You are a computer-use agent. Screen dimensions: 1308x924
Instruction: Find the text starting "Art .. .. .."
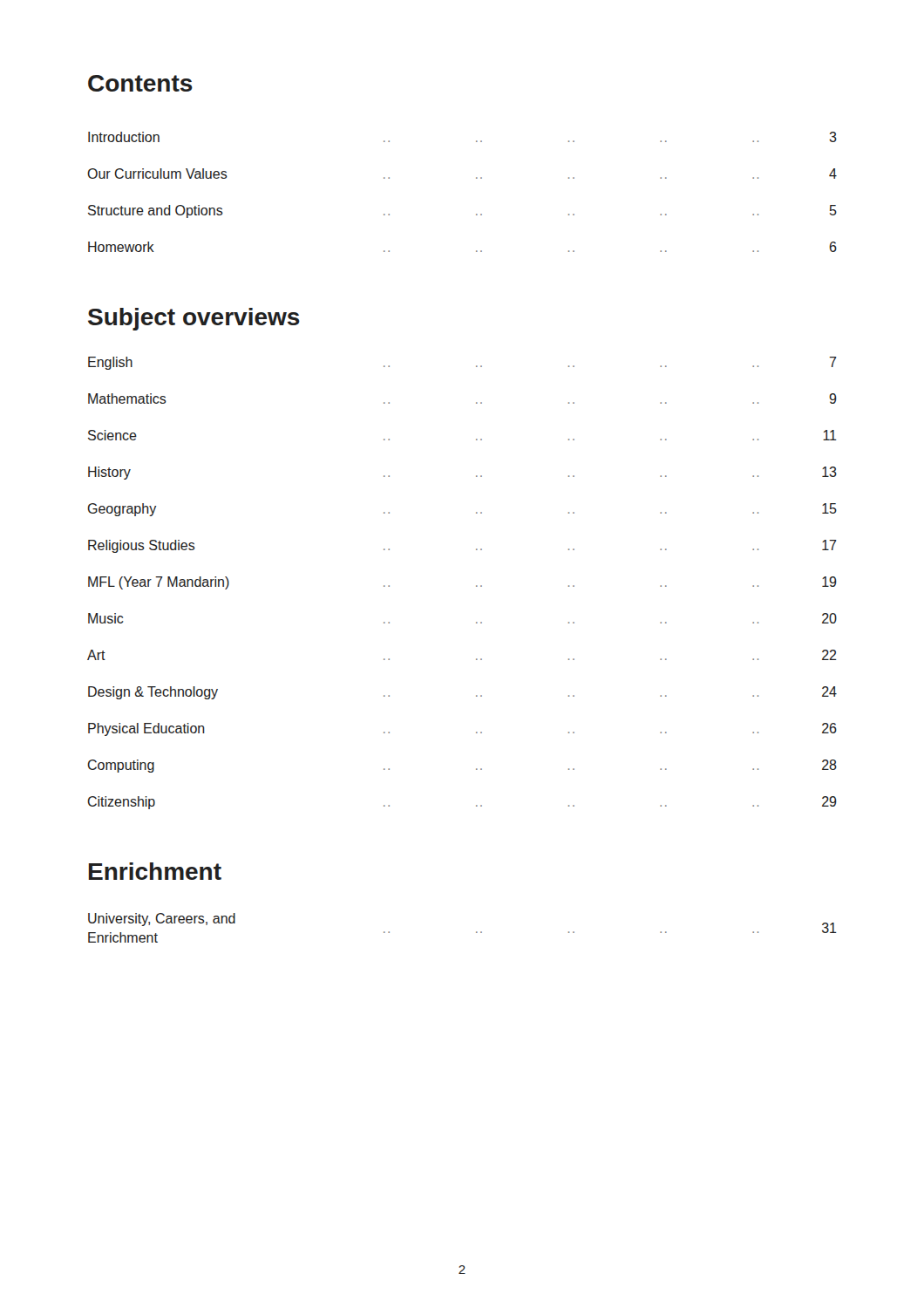pyautogui.click(x=92, y=656)
